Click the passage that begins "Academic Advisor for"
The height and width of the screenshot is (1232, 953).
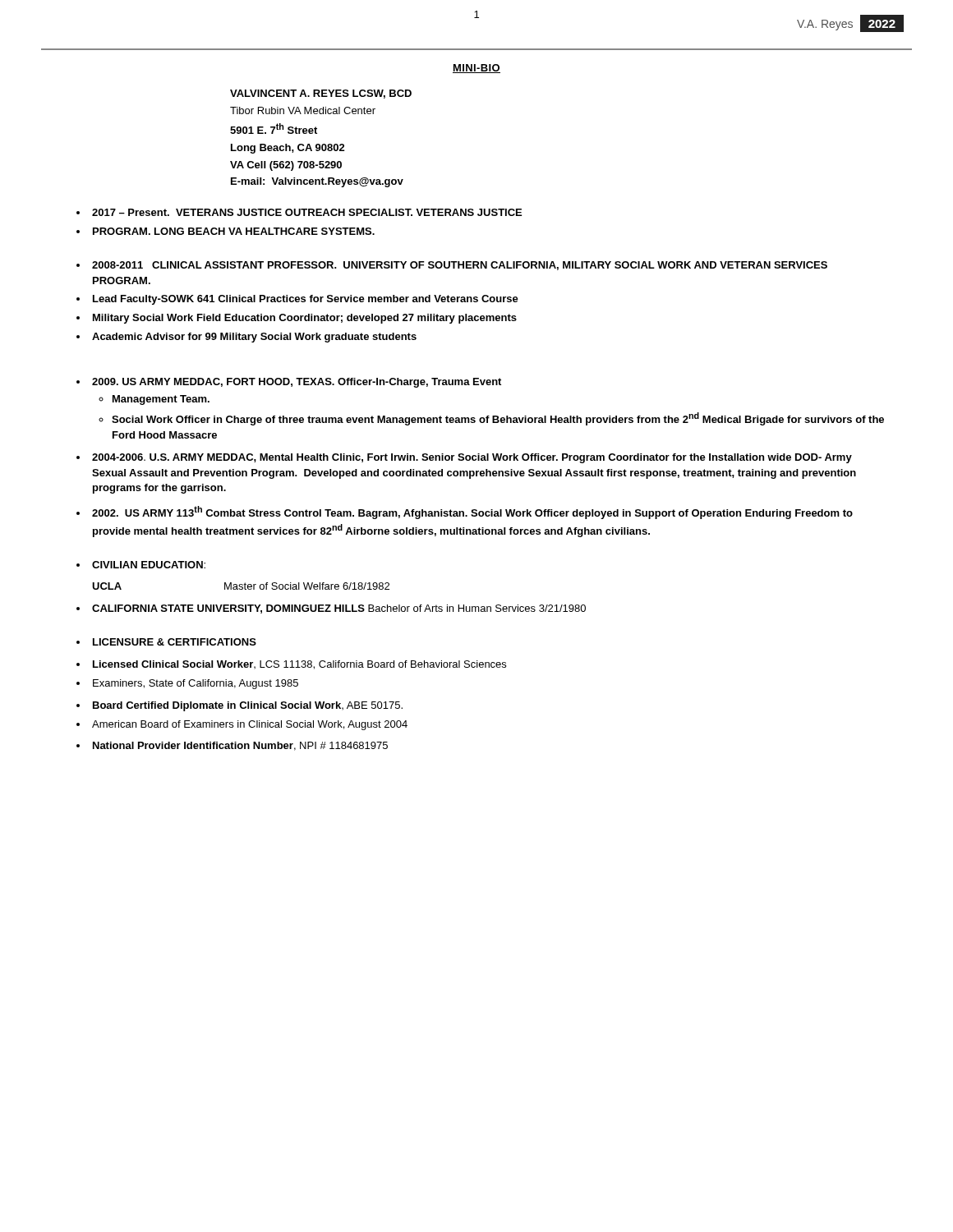coord(254,336)
